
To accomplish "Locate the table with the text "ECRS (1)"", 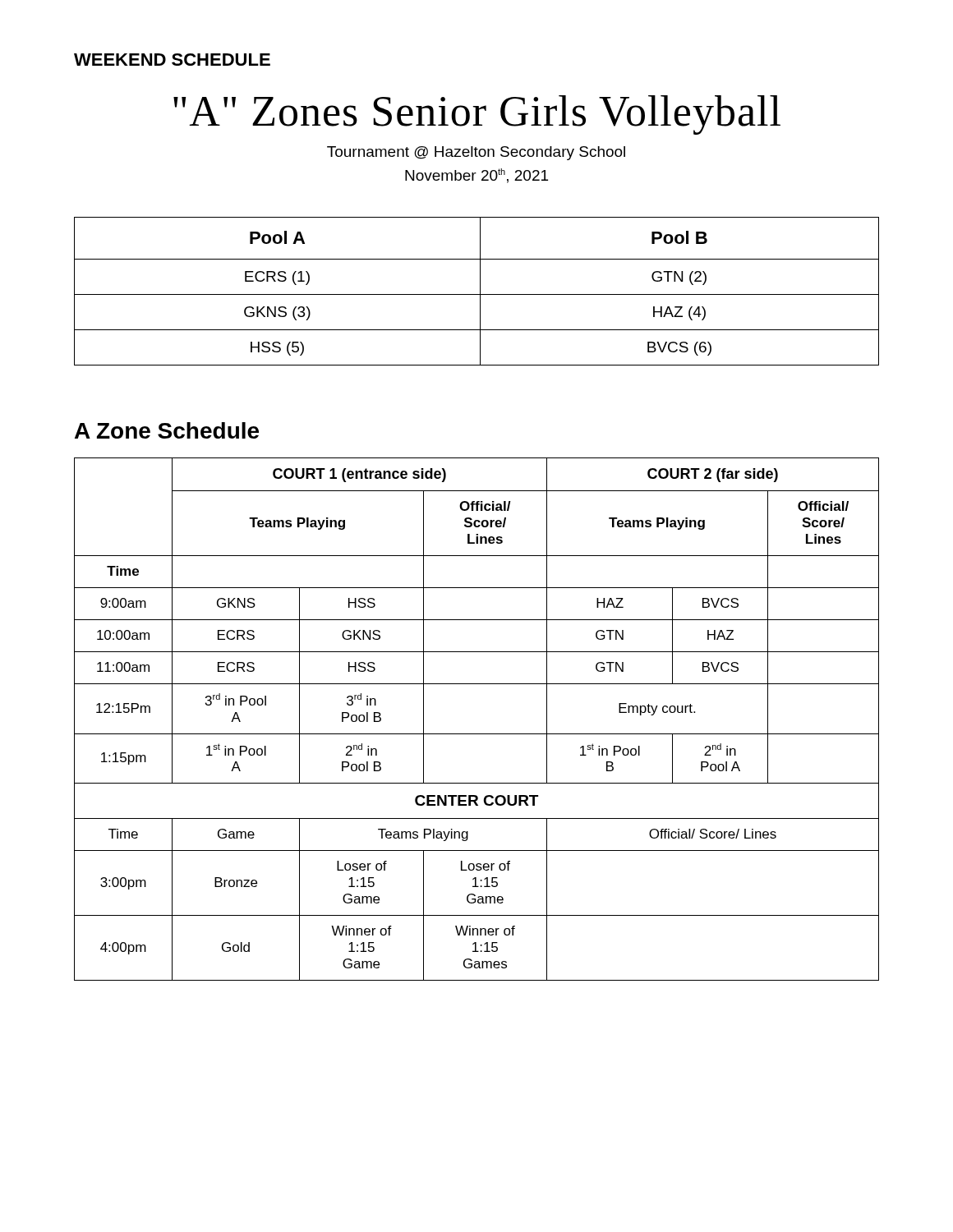I will tap(476, 291).
